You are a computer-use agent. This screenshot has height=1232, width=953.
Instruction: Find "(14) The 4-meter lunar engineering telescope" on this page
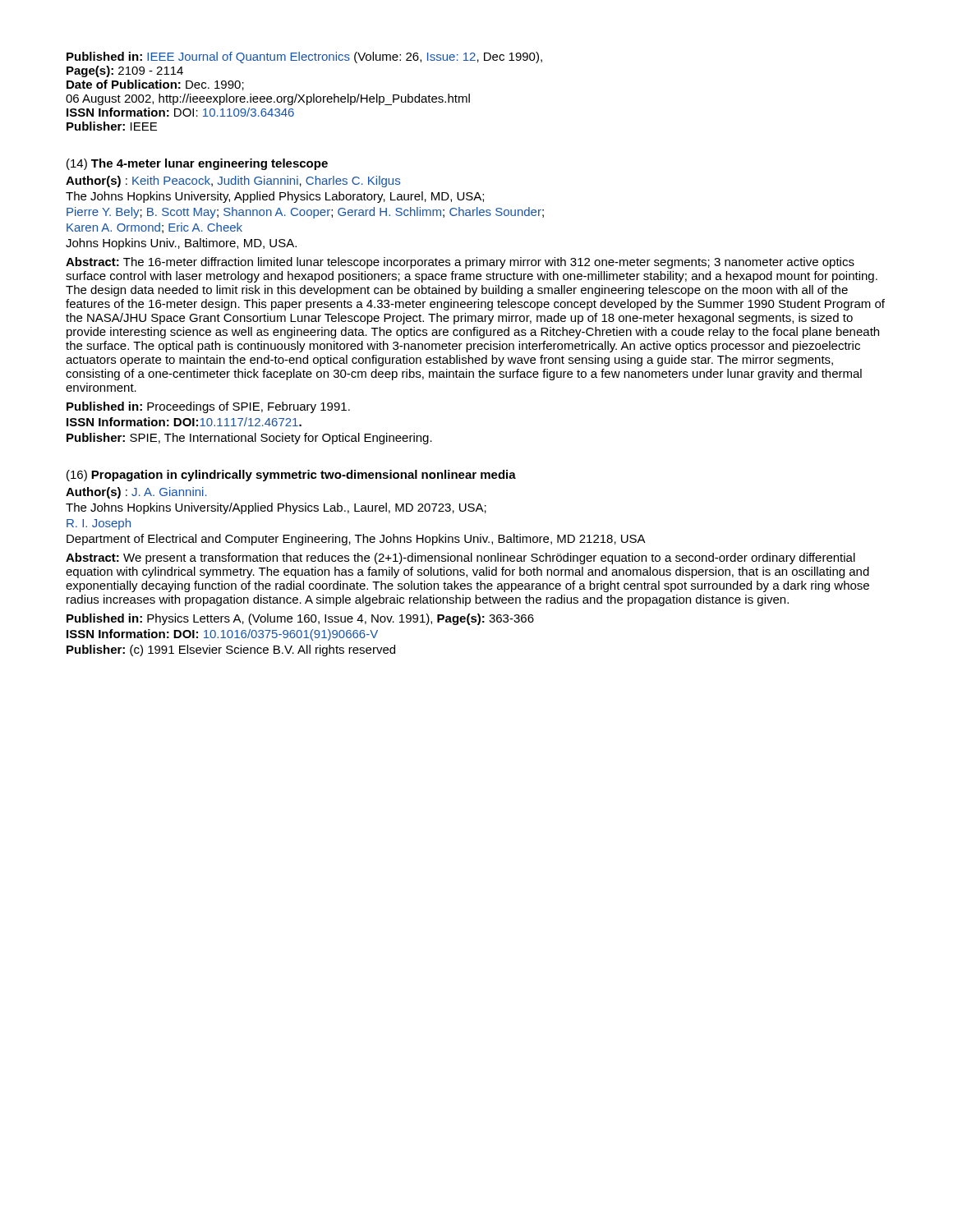pos(197,163)
